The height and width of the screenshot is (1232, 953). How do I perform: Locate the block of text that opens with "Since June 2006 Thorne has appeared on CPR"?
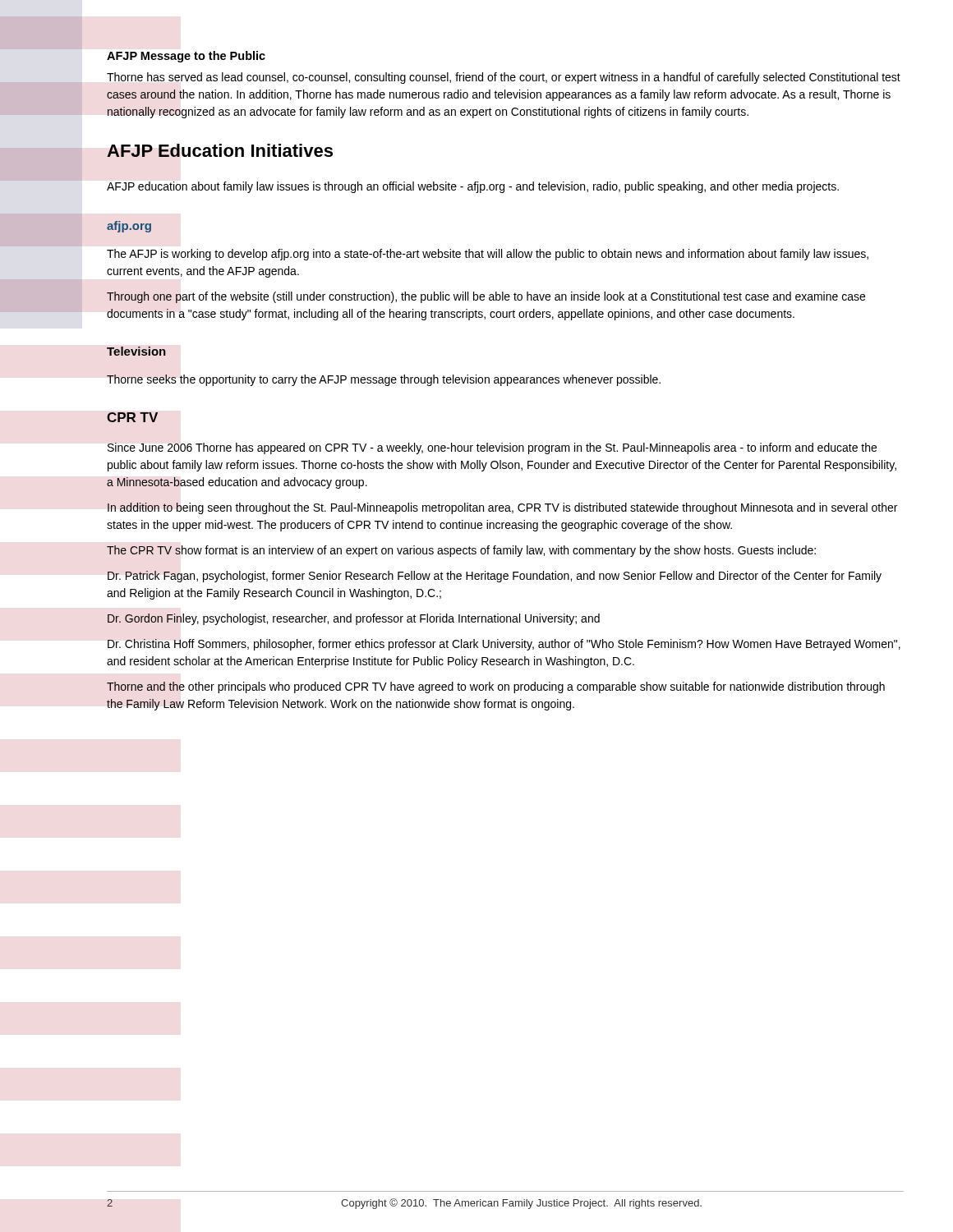pyautogui.click(x=505, y=465)
